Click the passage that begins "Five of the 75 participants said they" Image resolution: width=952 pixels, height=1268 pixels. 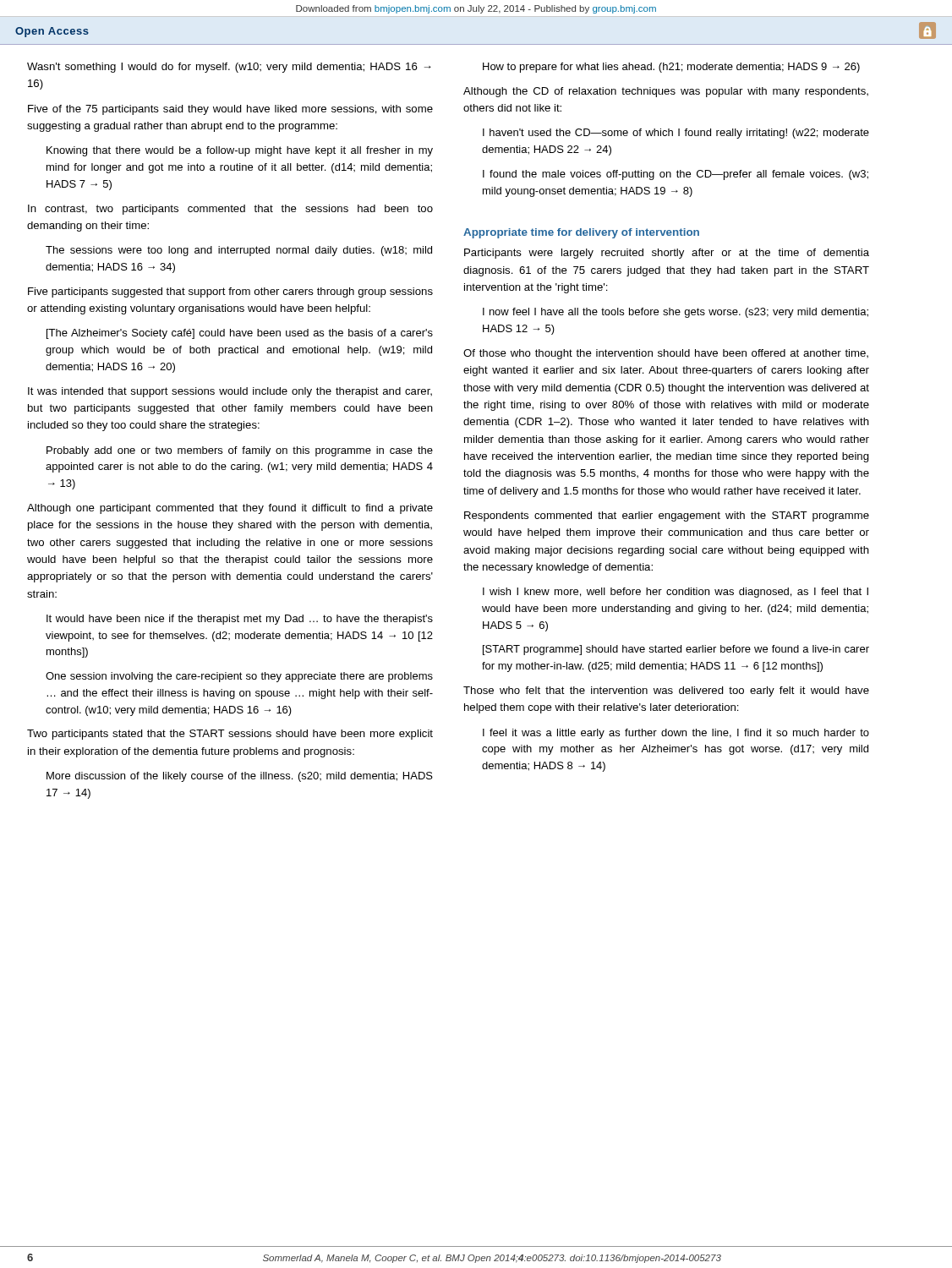pyautogui.click(x=230, y=117)
